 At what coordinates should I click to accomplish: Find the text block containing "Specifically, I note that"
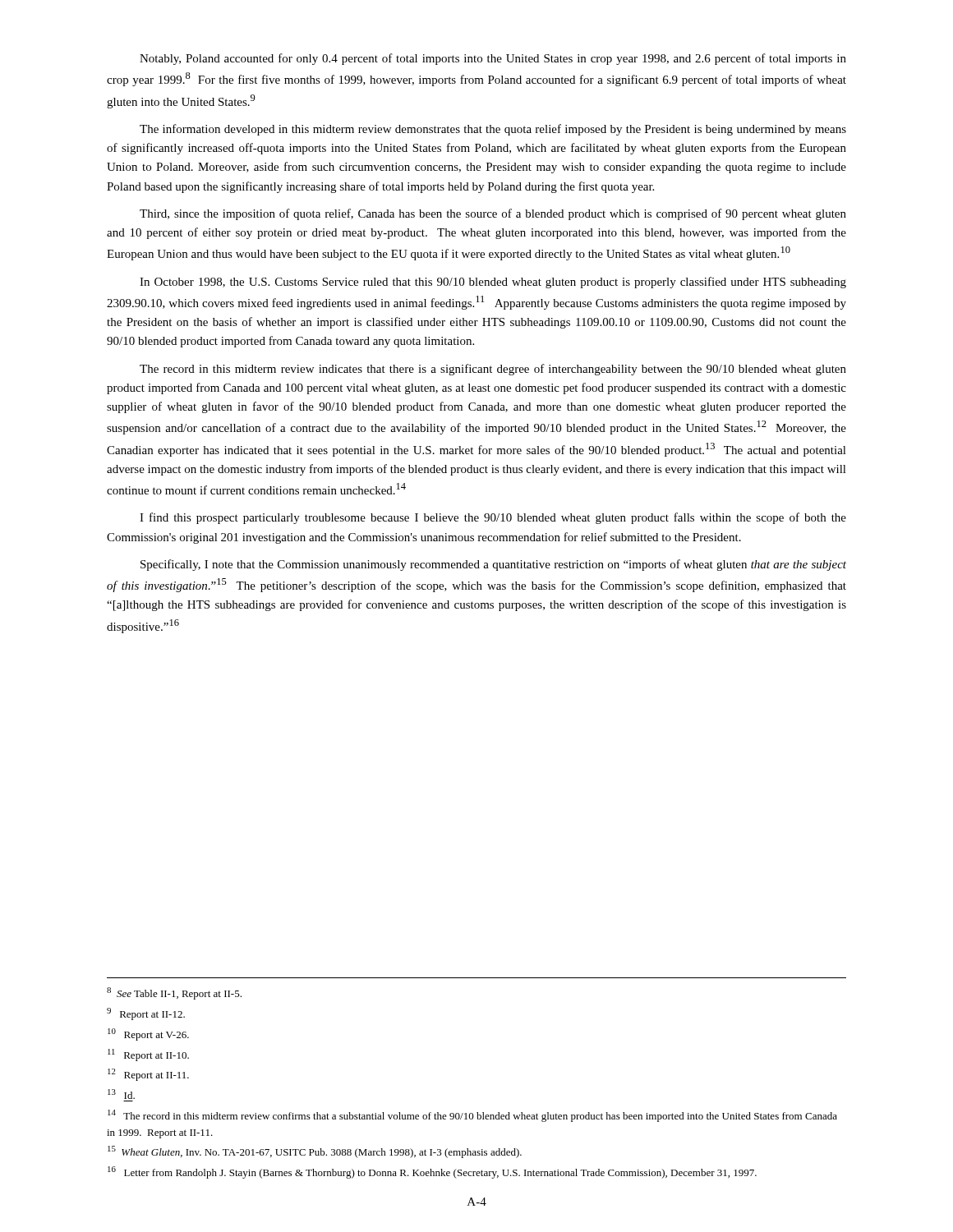click(x=476, y=596)
